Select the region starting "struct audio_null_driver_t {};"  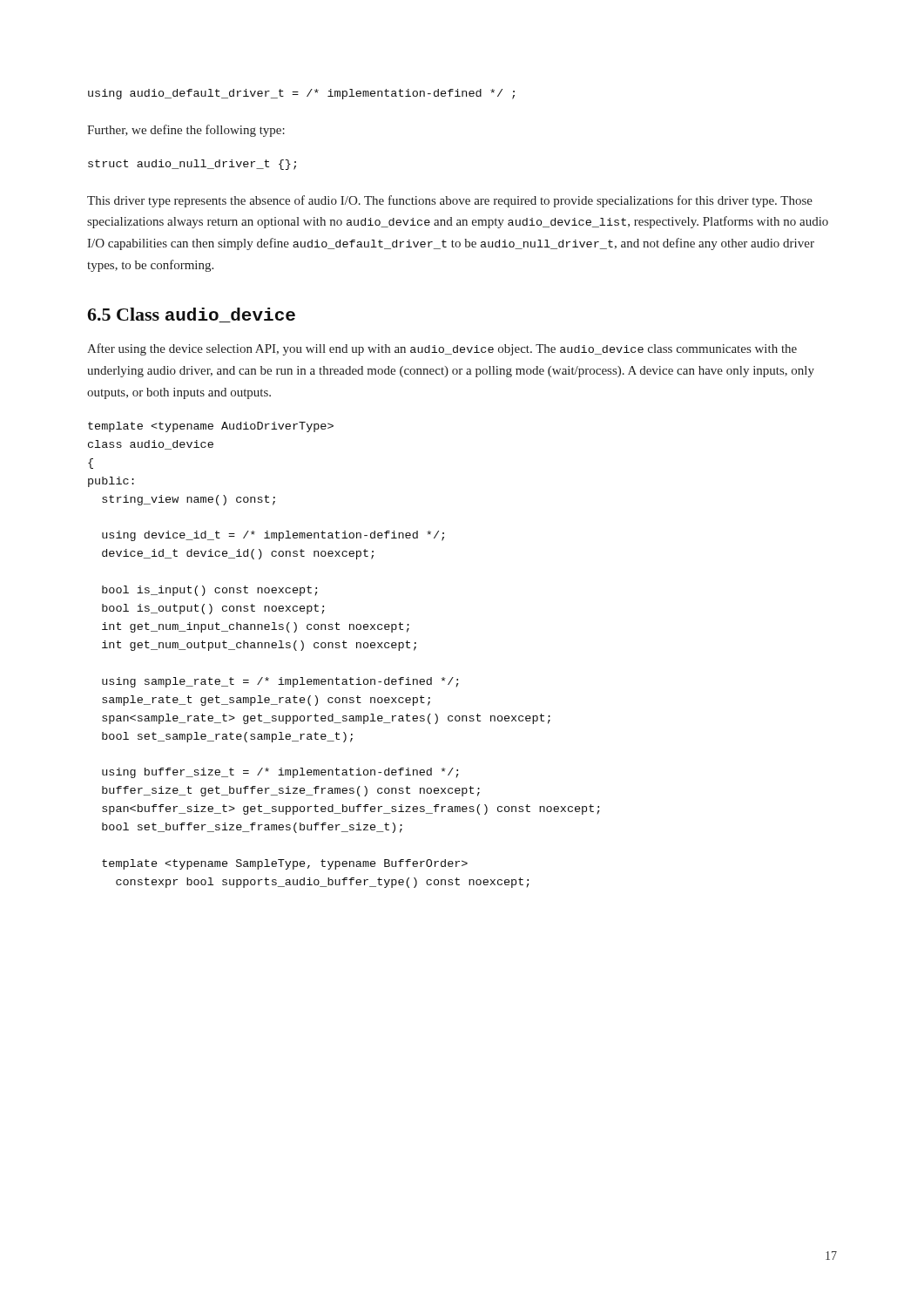(x=192, y=165)
